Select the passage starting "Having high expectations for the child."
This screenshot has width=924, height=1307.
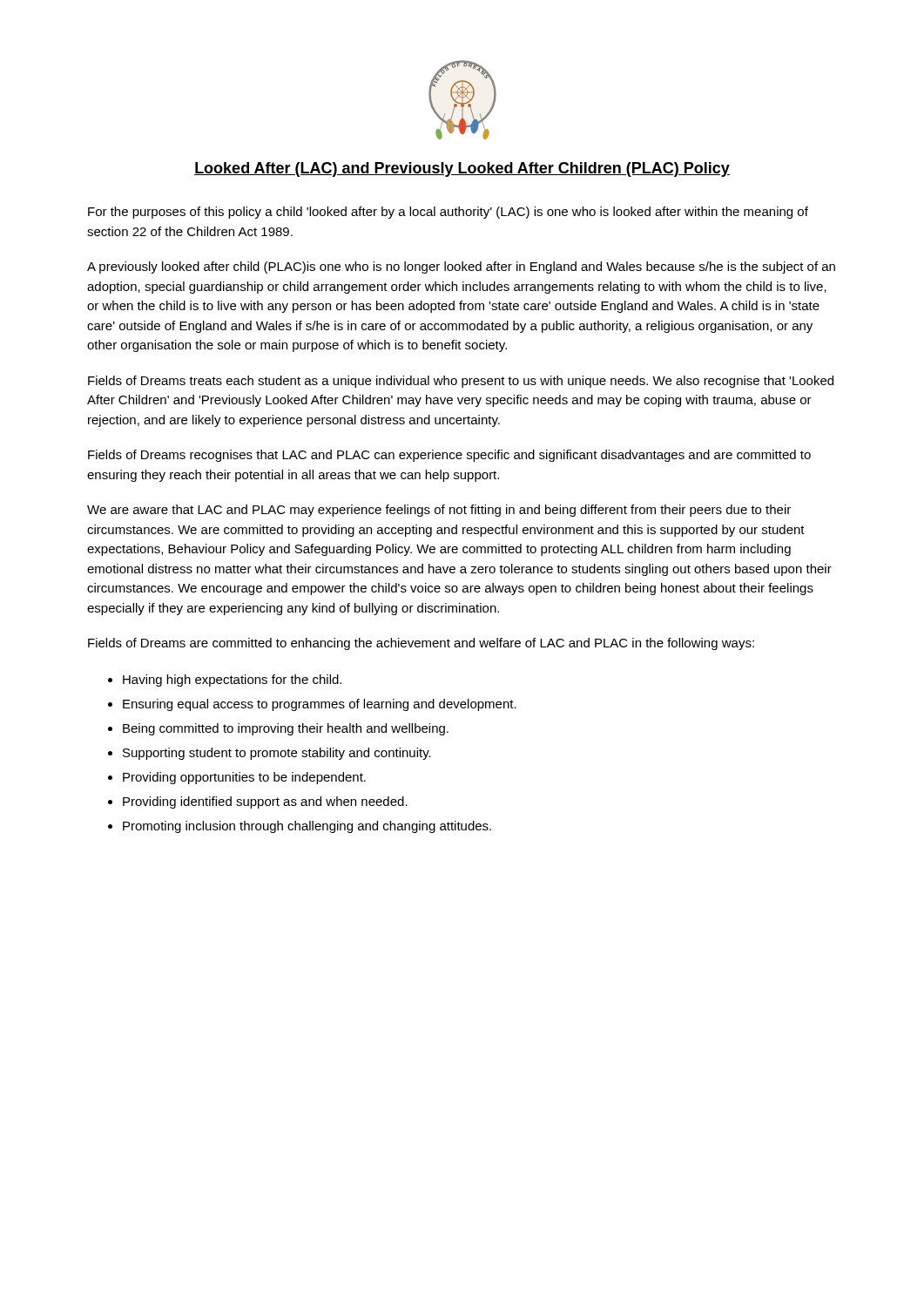coord(232,679)
